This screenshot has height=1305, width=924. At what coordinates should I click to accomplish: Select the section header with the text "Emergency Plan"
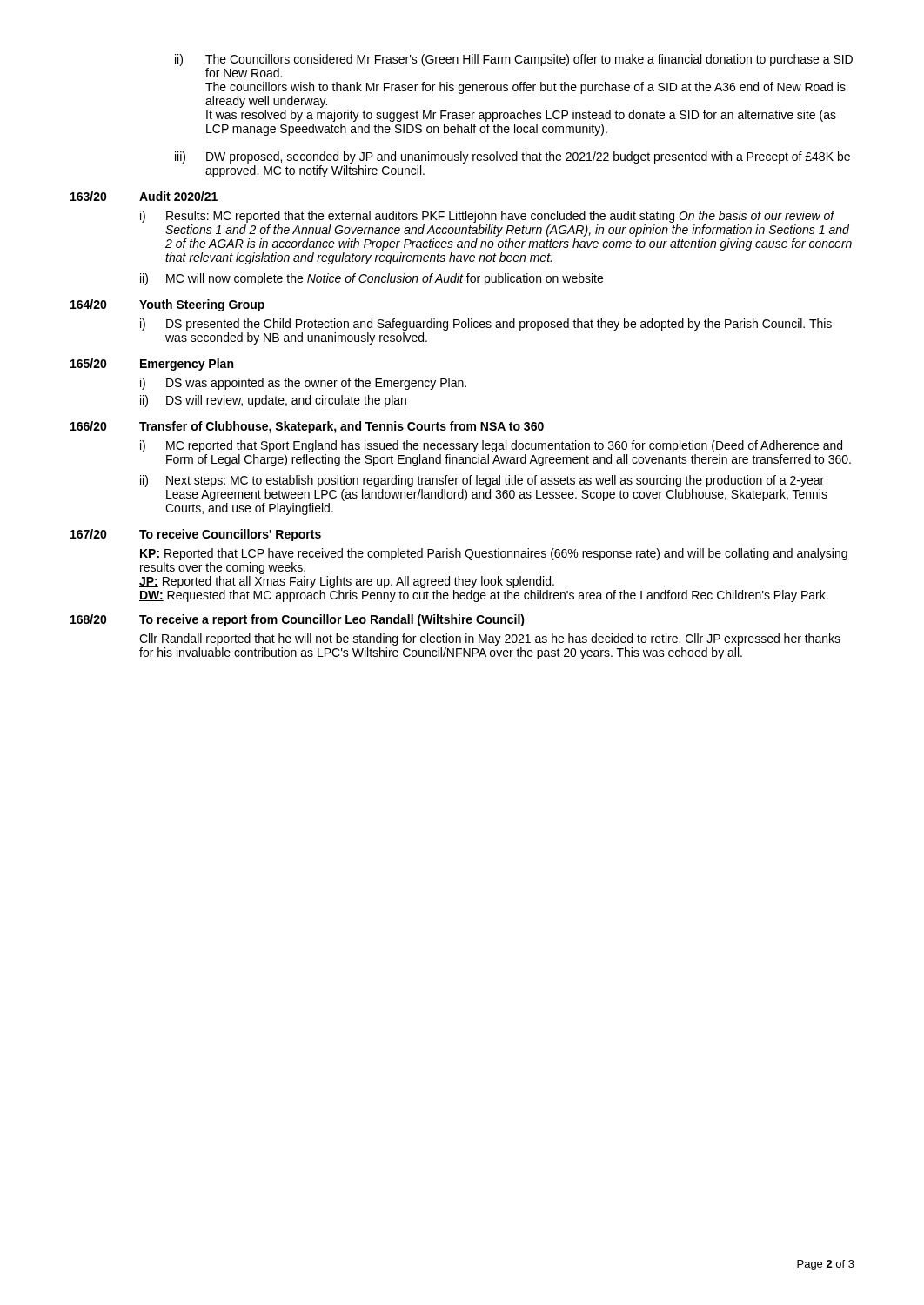pos(187,364)
